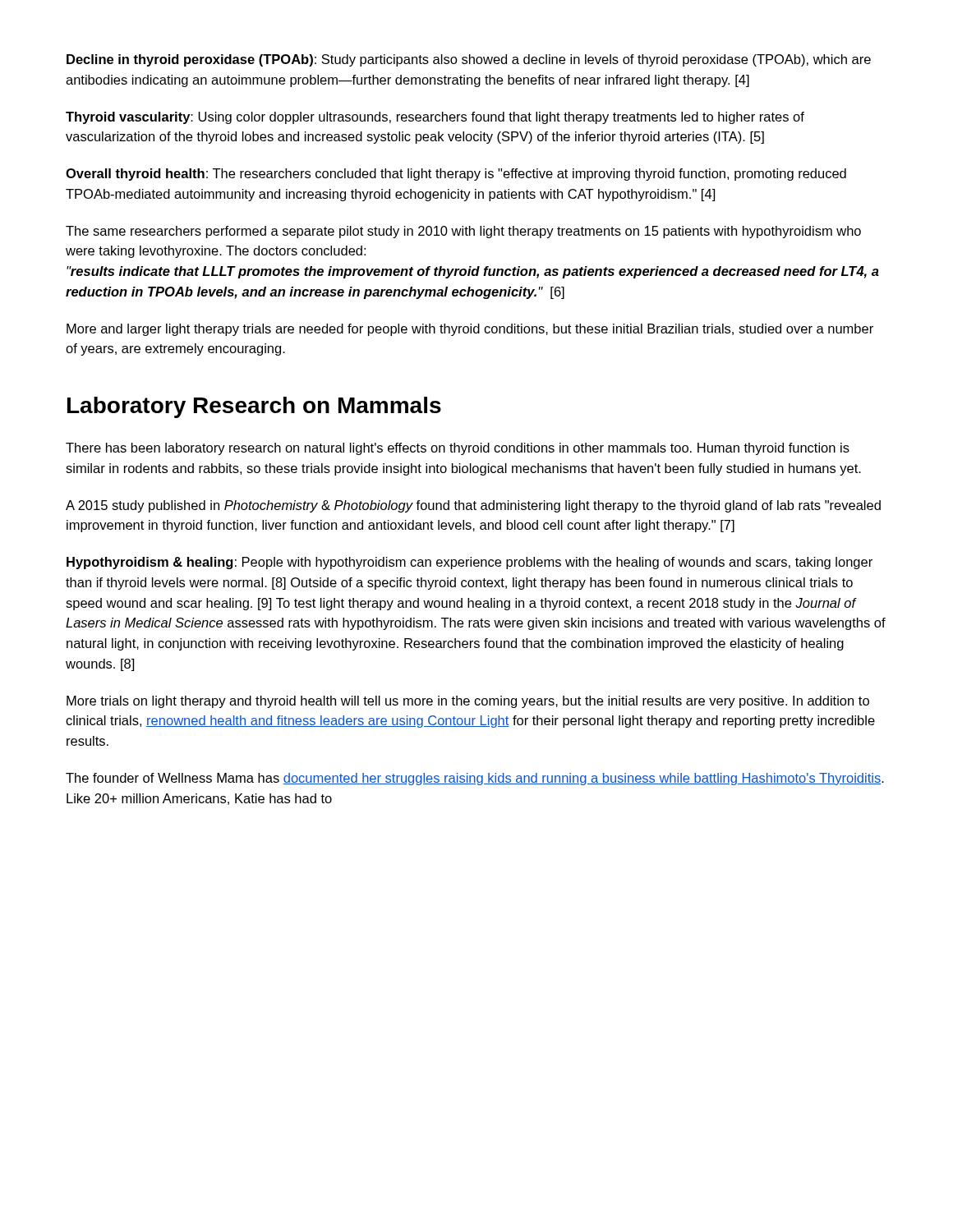Find the block on this page that starts "Decline in thyroid peroxidase (TPOAb): Study participants also"
Viewport: 953px width, 1232px height.
(468, 69)
